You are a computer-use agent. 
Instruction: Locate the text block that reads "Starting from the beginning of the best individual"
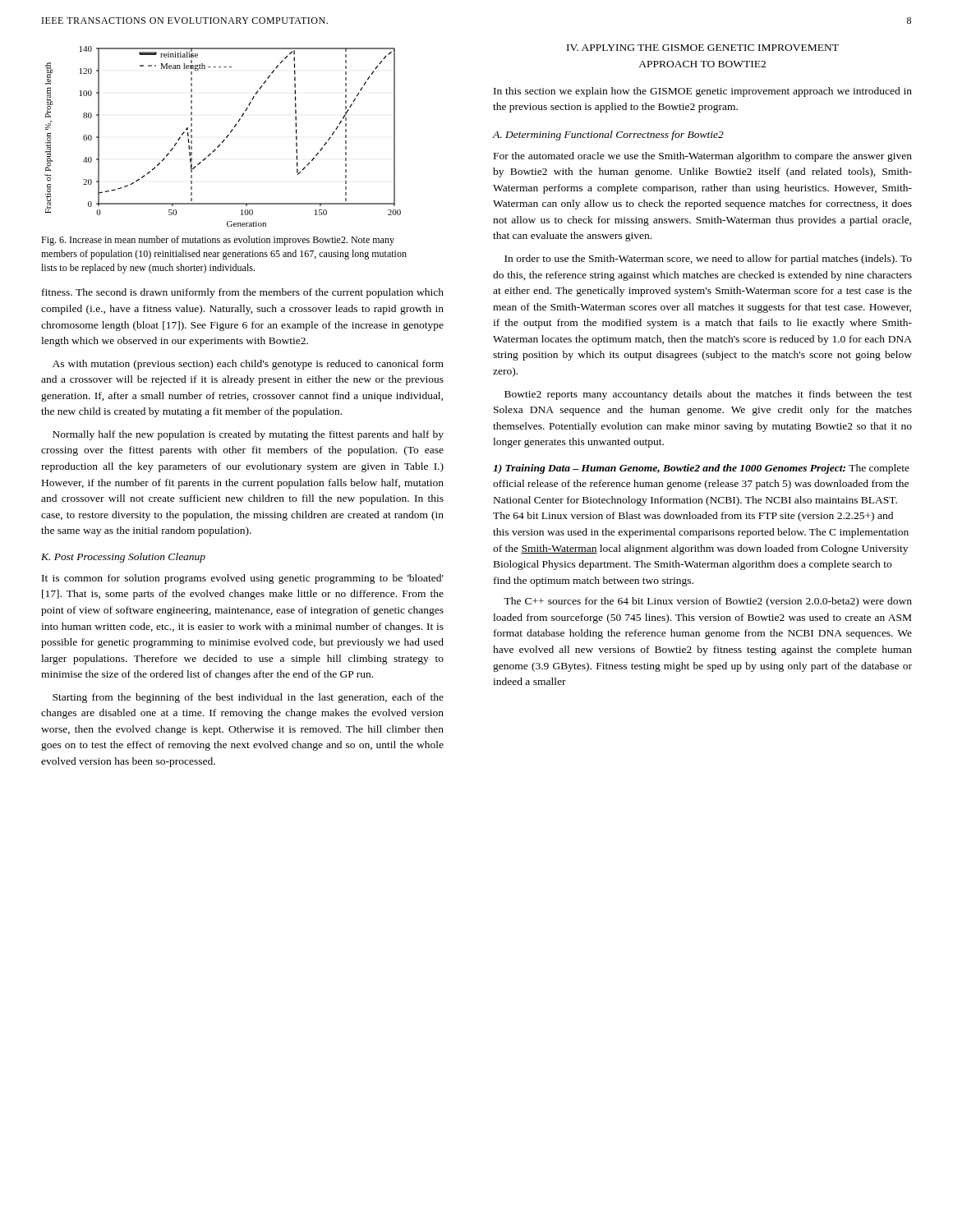pyautogui.click(x=242, y=729)
